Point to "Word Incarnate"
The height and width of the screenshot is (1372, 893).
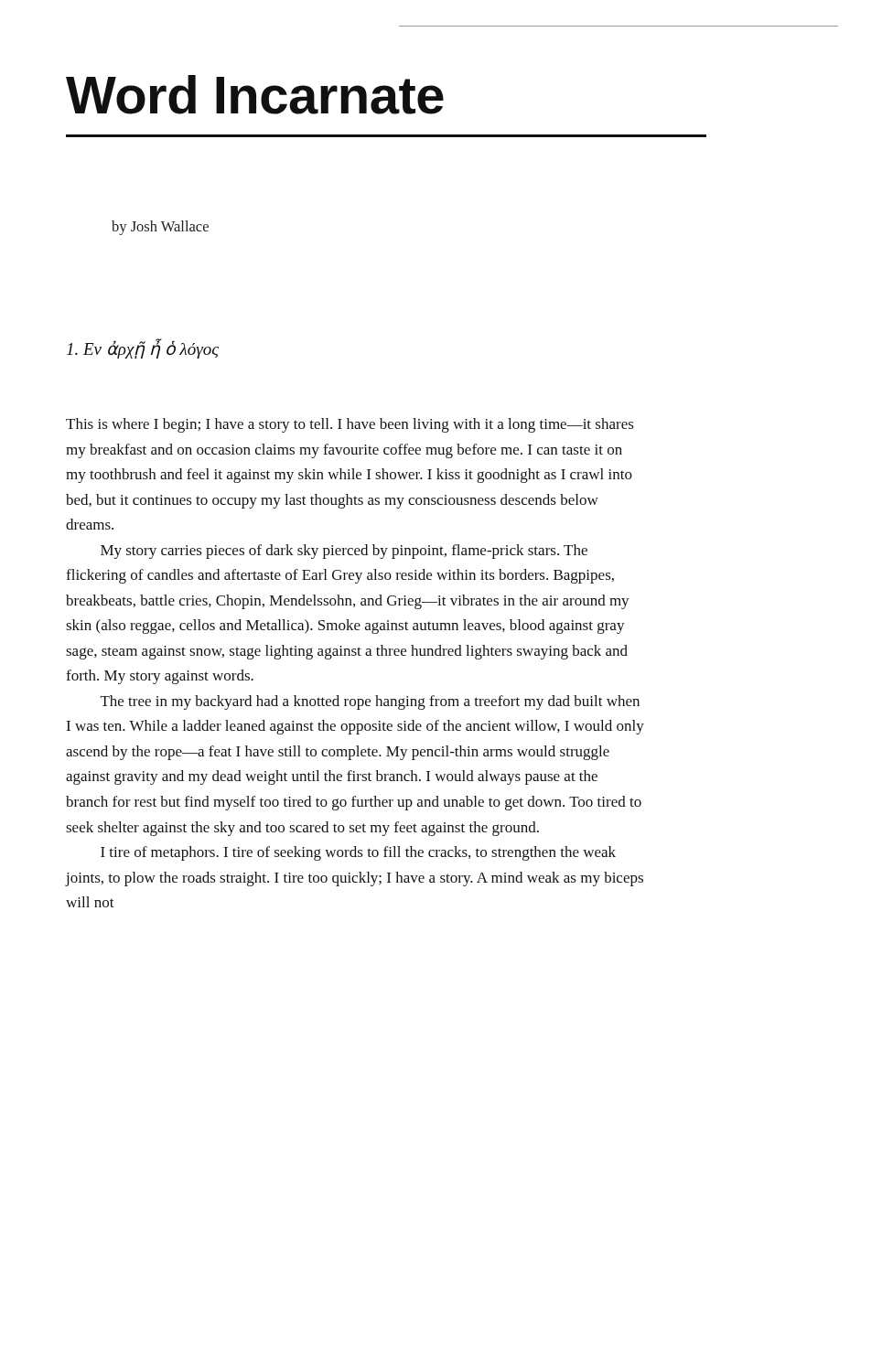click(386, 100)
